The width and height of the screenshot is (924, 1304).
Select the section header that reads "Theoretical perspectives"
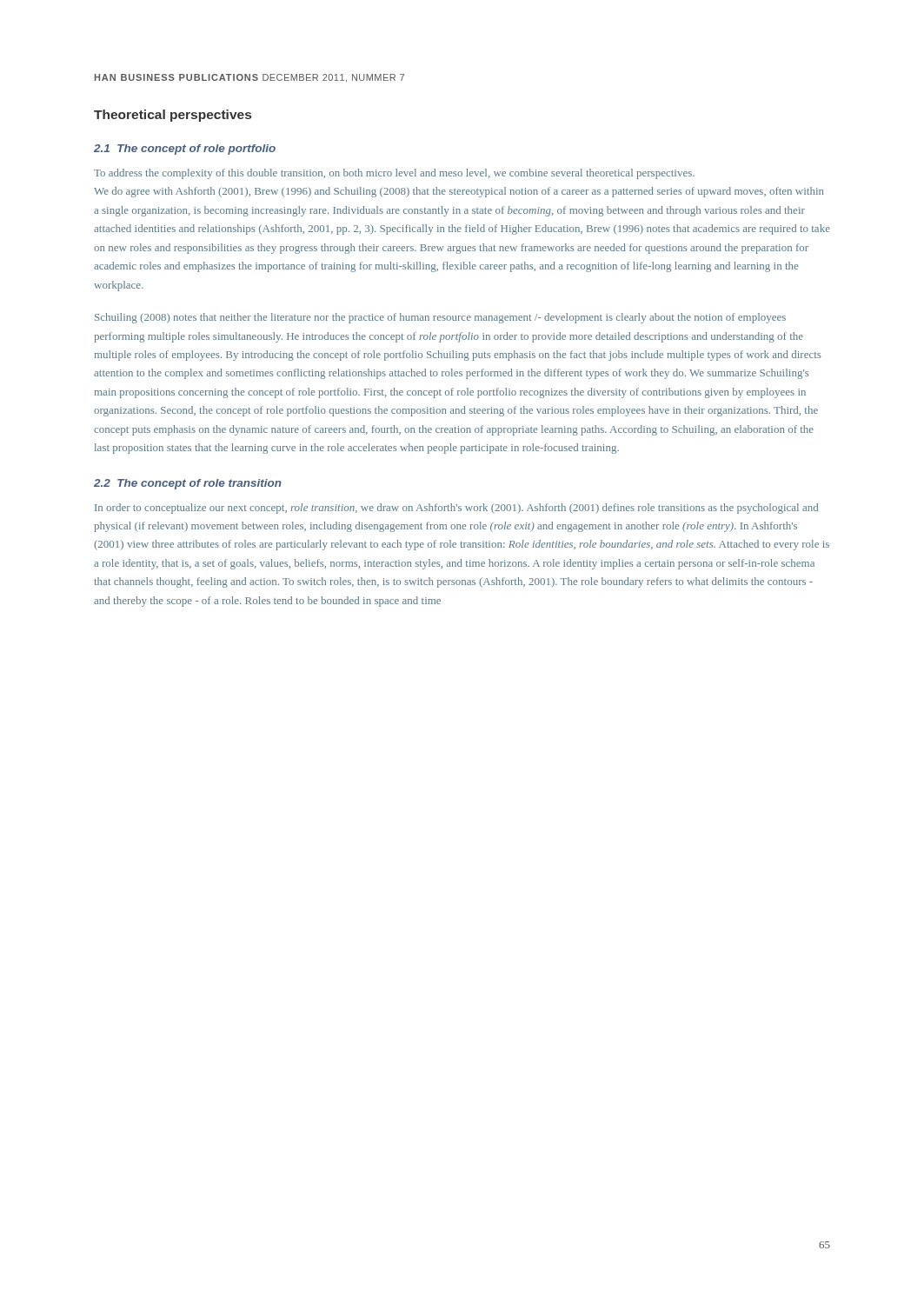point(173,116)
